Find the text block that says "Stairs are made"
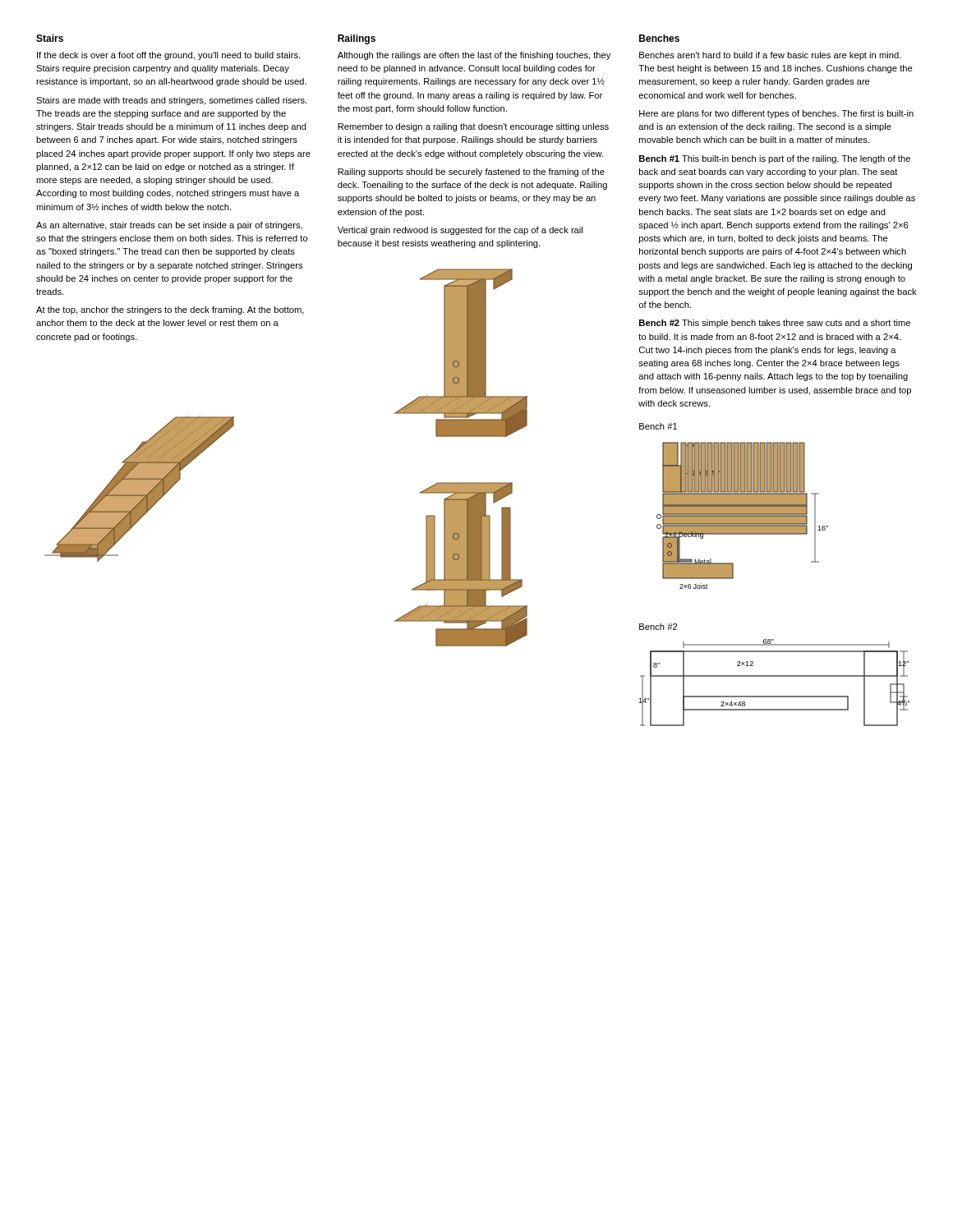Viewport: 953px width, 1232px height. tap(173, 153)
